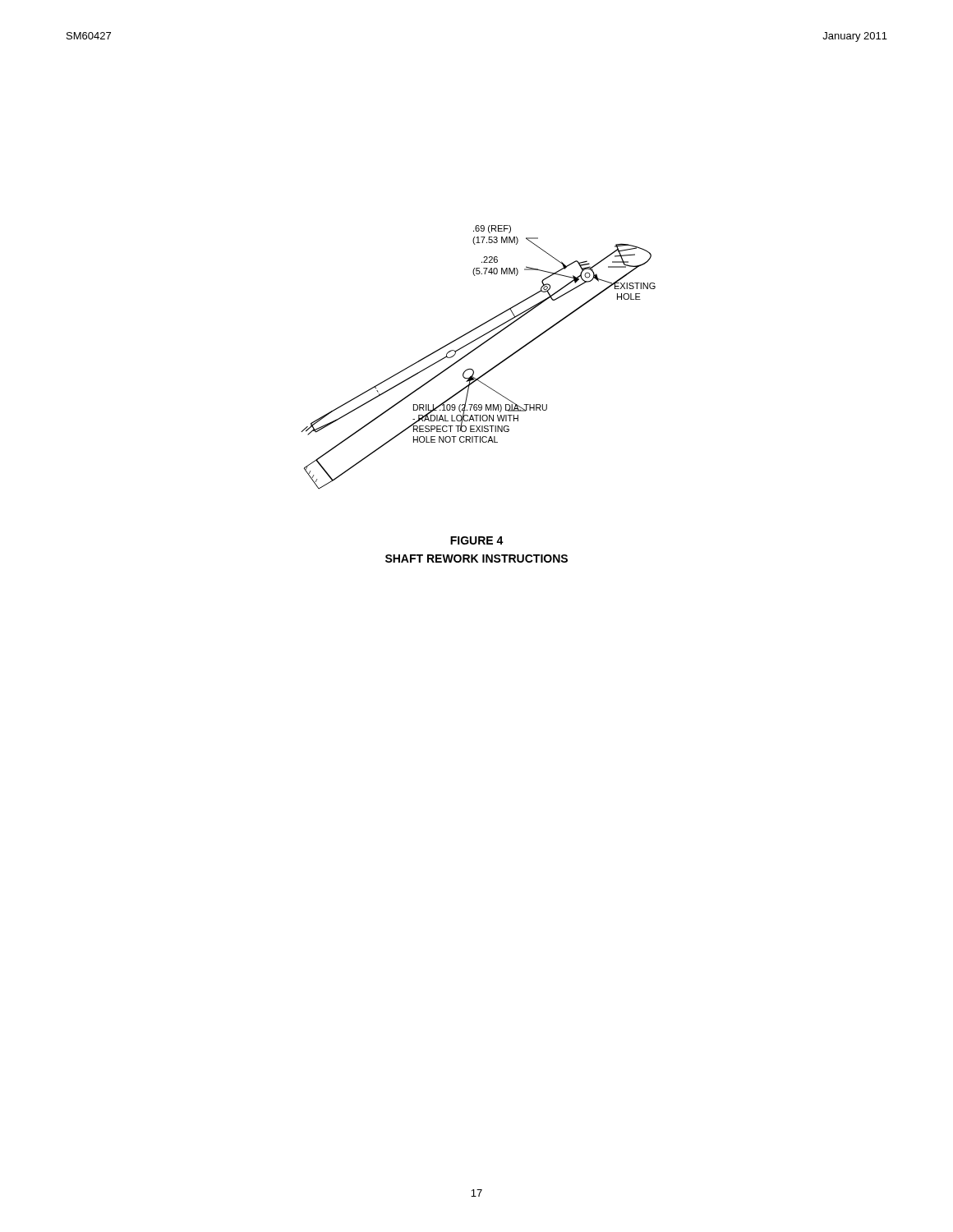Click a engineering diagram
Image resolution: width=953 pixels, height=1232 pixels.
tap(476, 333)
